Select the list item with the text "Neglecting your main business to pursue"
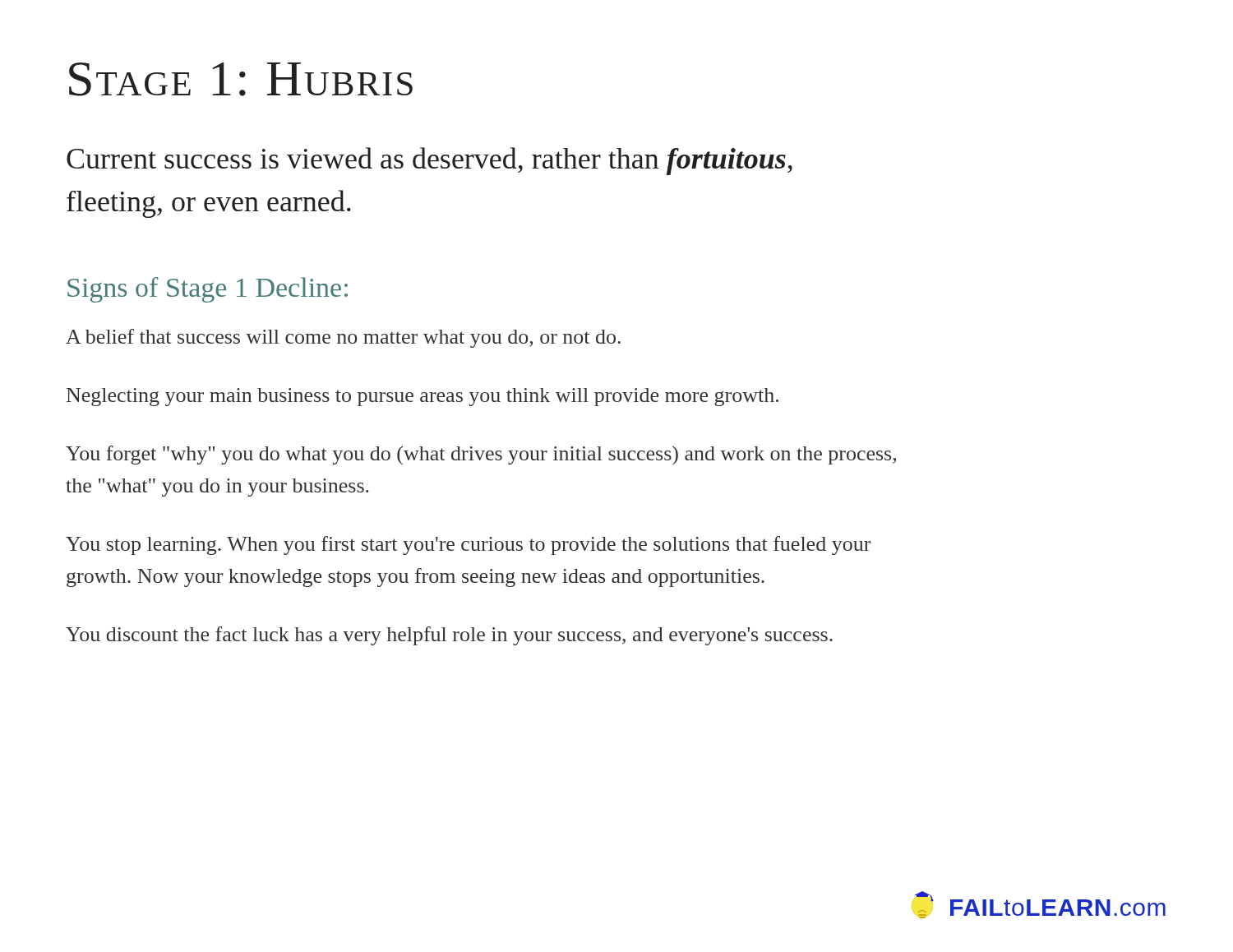This screenshot has width=1233, height=952. [616, 395]
